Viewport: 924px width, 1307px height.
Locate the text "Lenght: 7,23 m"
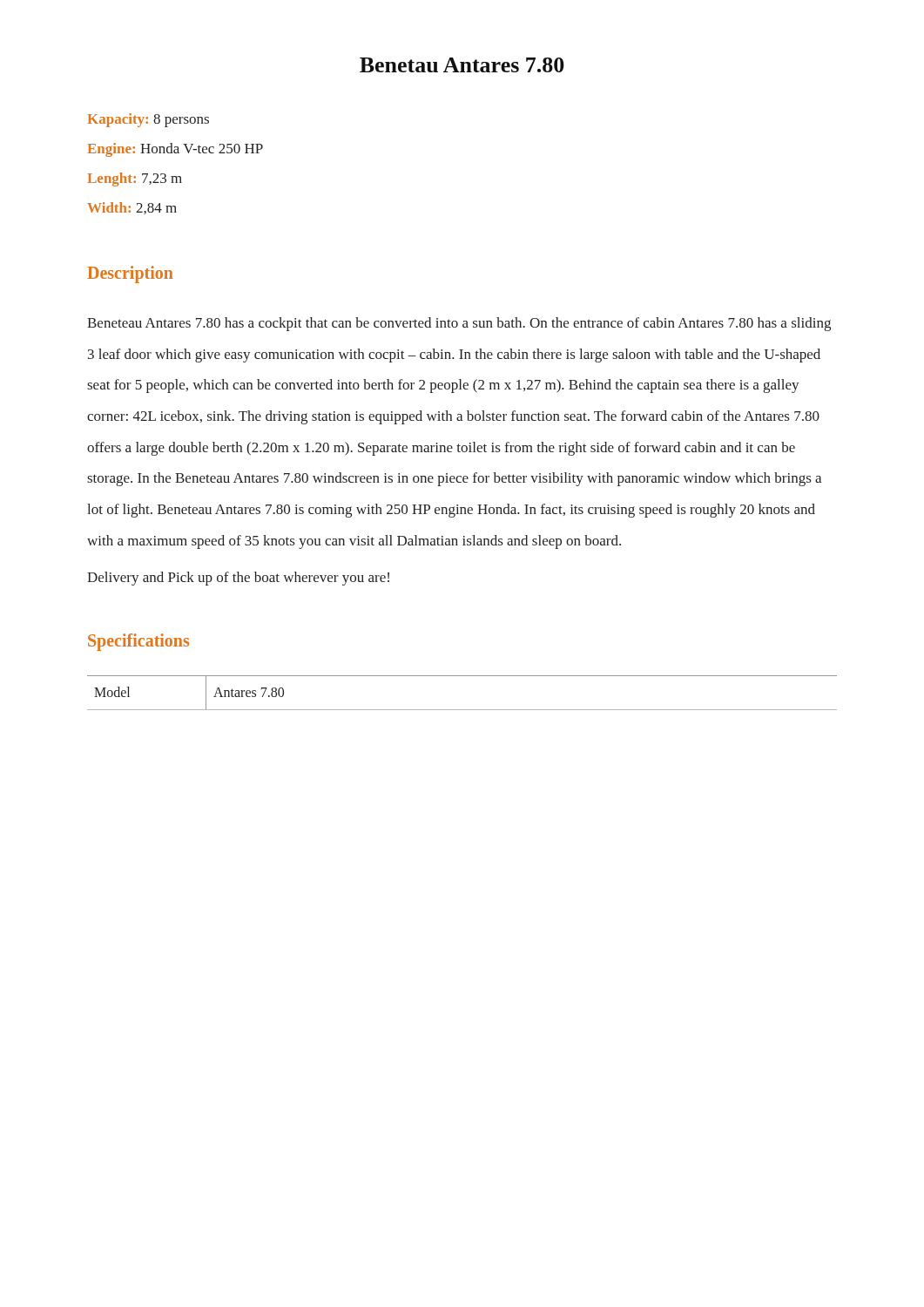(x=135, y=178)
